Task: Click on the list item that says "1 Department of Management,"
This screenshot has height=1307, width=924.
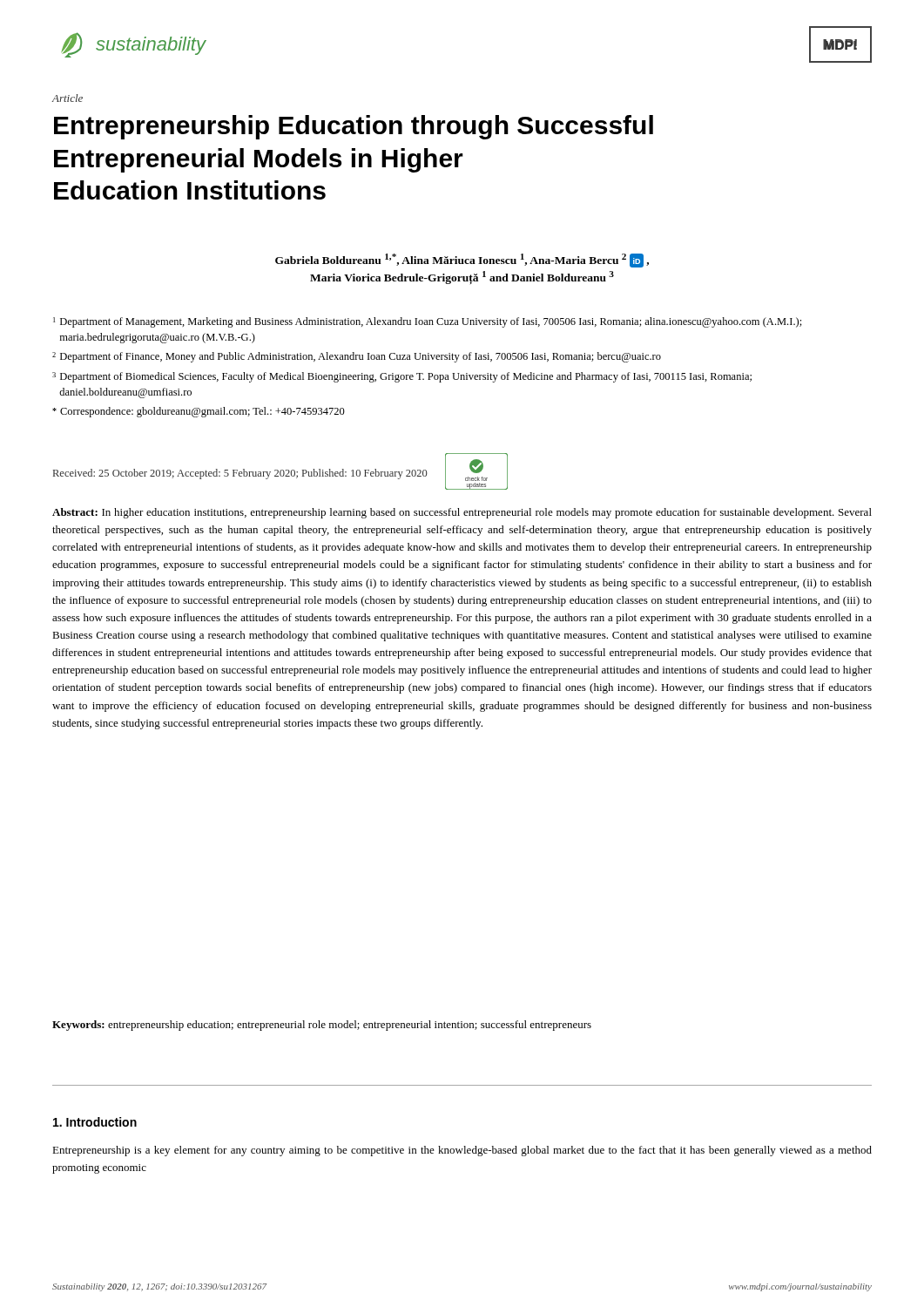Action: coord(462,329)
